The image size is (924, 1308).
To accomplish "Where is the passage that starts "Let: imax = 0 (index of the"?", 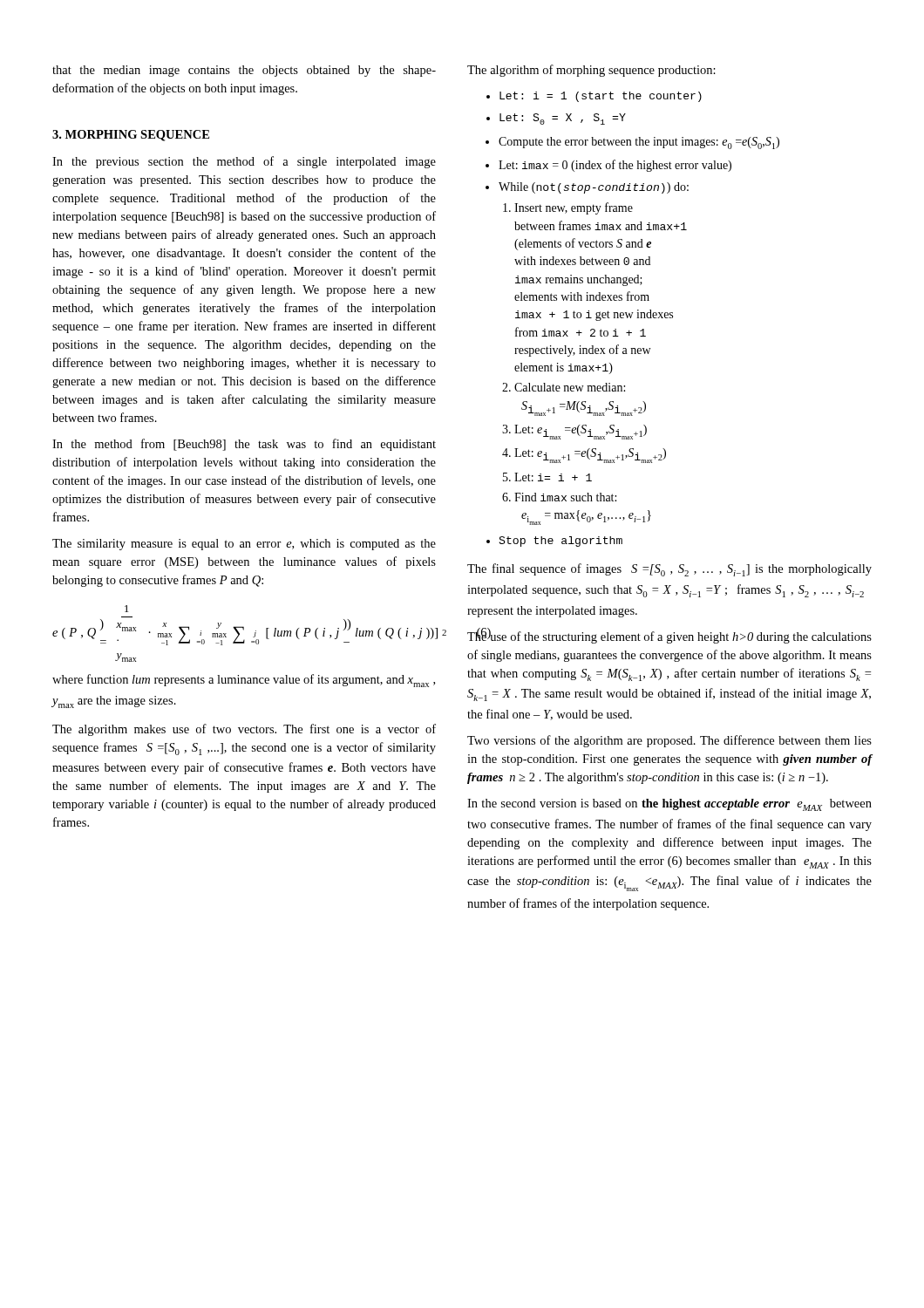I will pyautogui.click(x=615, y=166).
